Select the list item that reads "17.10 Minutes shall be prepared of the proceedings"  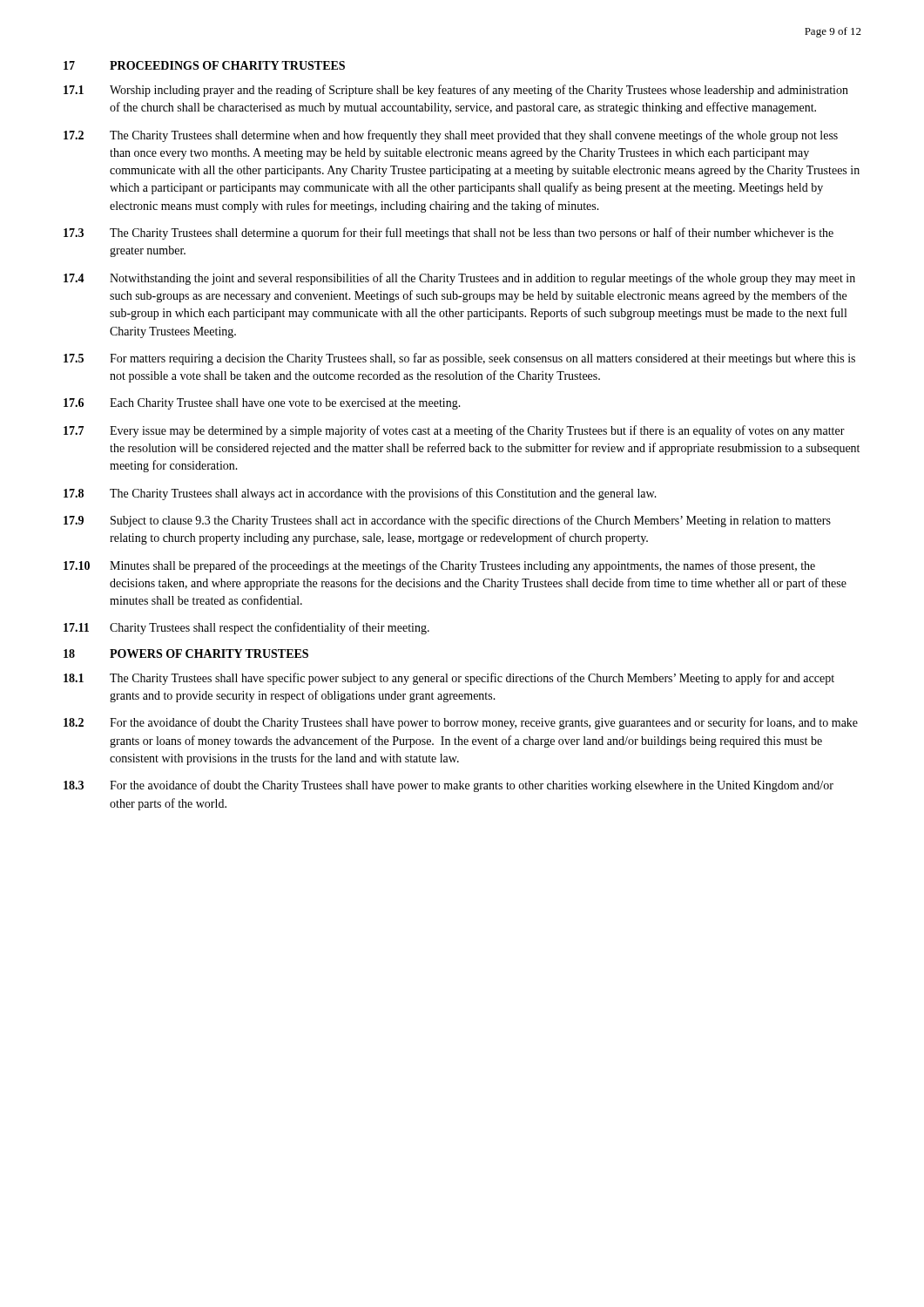[x=462, y=584]
